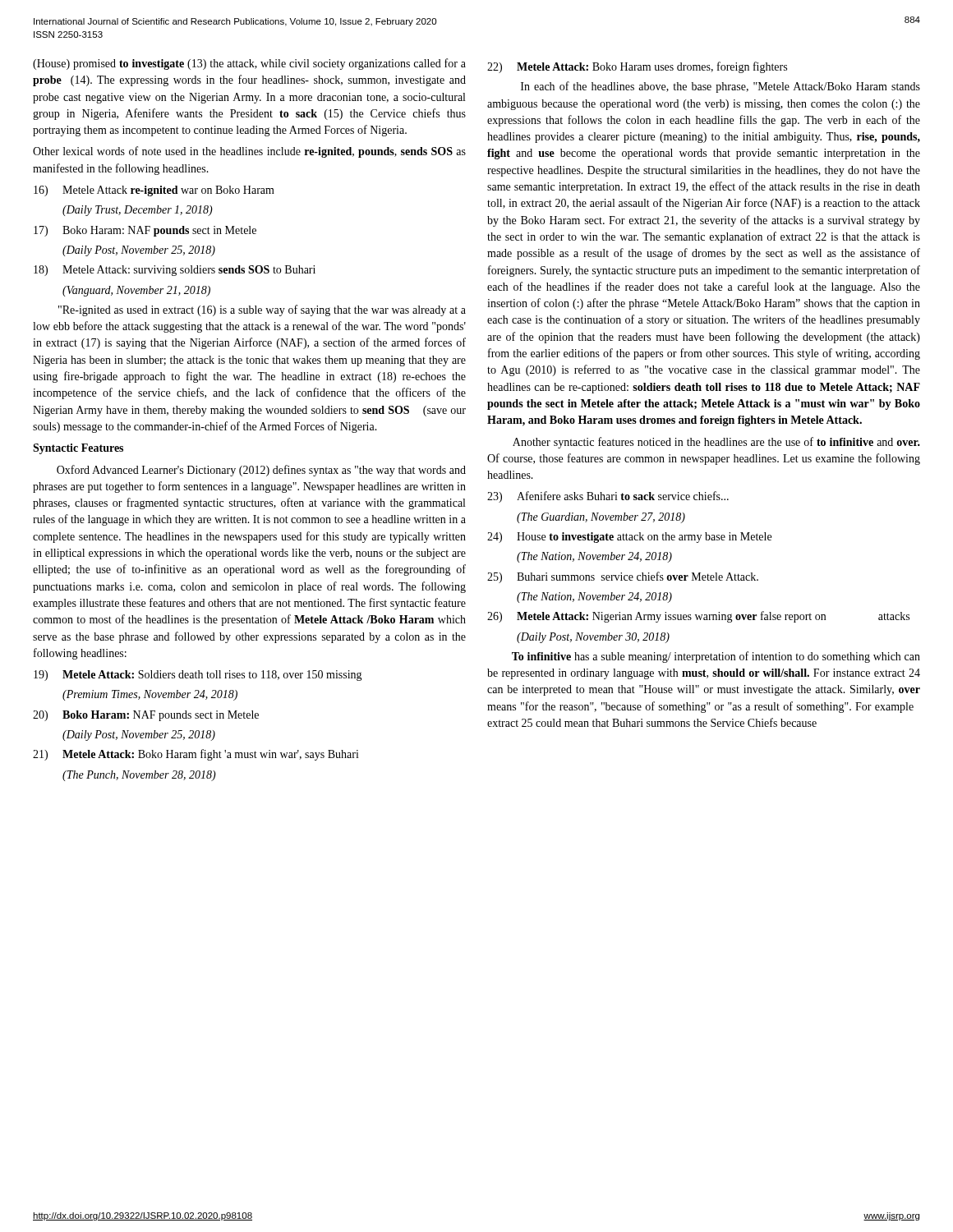Click on the region starting "Another syntactic features"
This screenshot has width=953, height=1232.
tap(704, 459)
